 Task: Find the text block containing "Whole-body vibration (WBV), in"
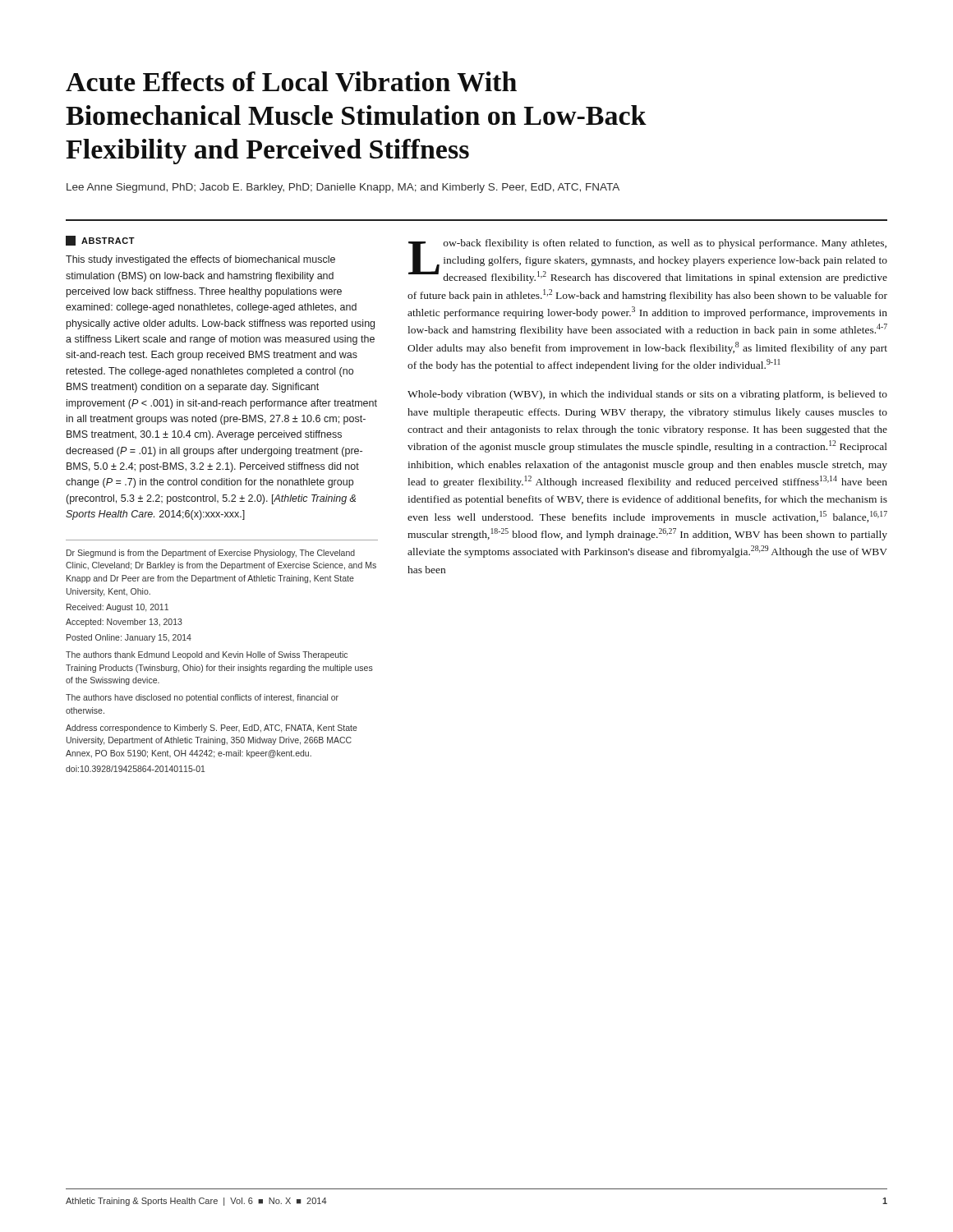pos(647,482)
